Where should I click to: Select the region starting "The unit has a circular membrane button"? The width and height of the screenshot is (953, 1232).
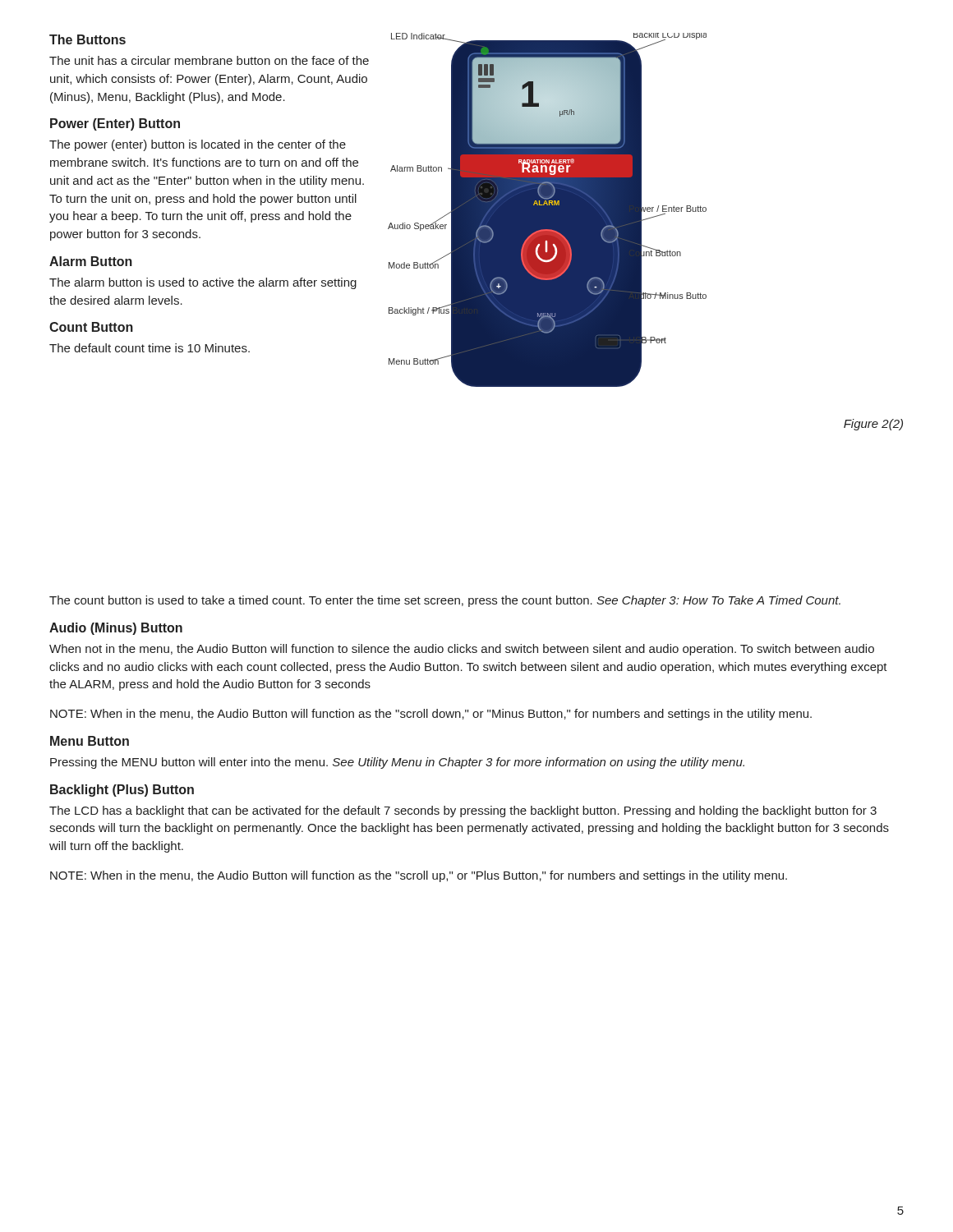pos(209,78)
